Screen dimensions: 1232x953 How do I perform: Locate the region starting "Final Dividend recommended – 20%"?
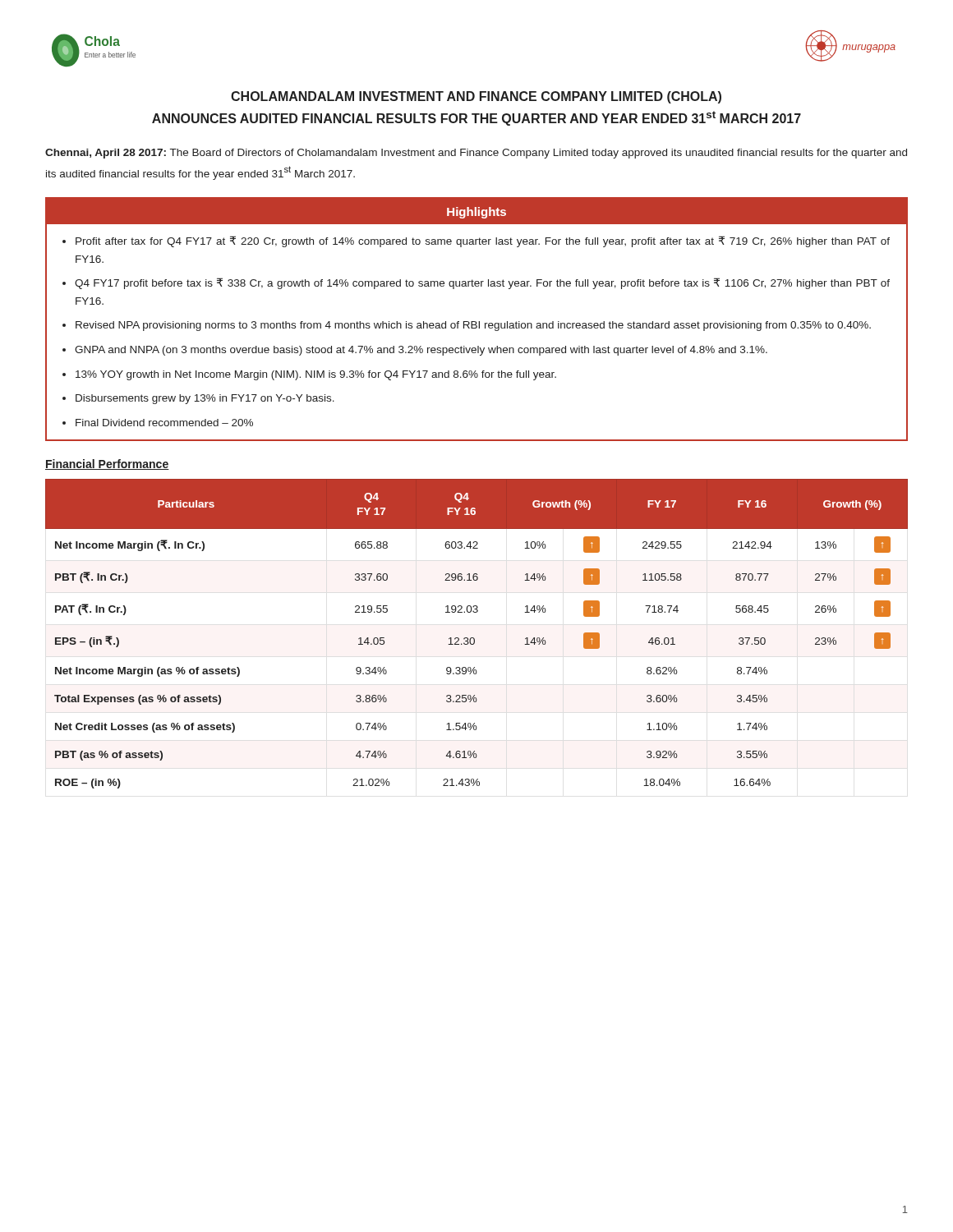tap(164, 422)
